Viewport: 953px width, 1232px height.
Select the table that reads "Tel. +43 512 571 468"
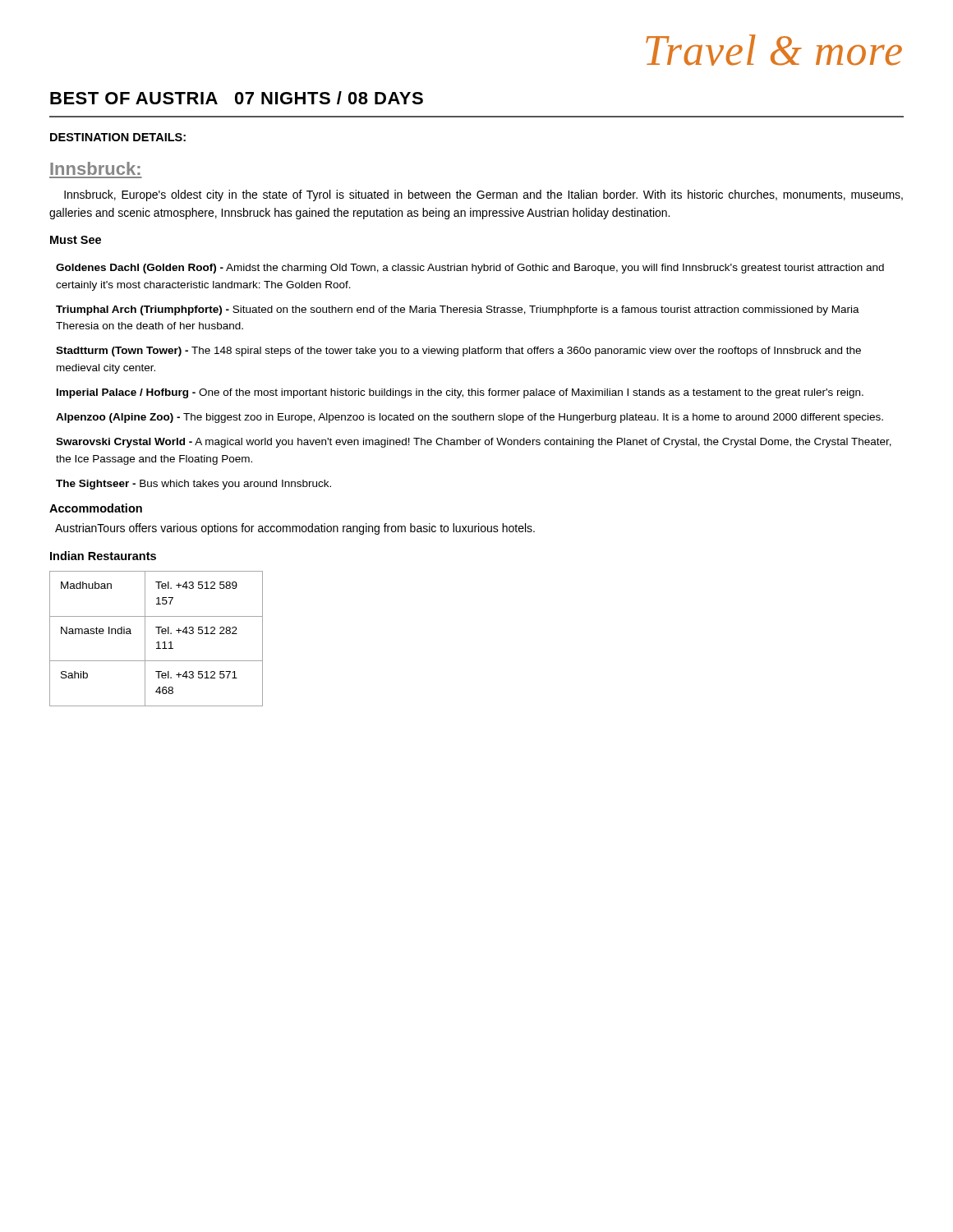(x=476, y=639)
